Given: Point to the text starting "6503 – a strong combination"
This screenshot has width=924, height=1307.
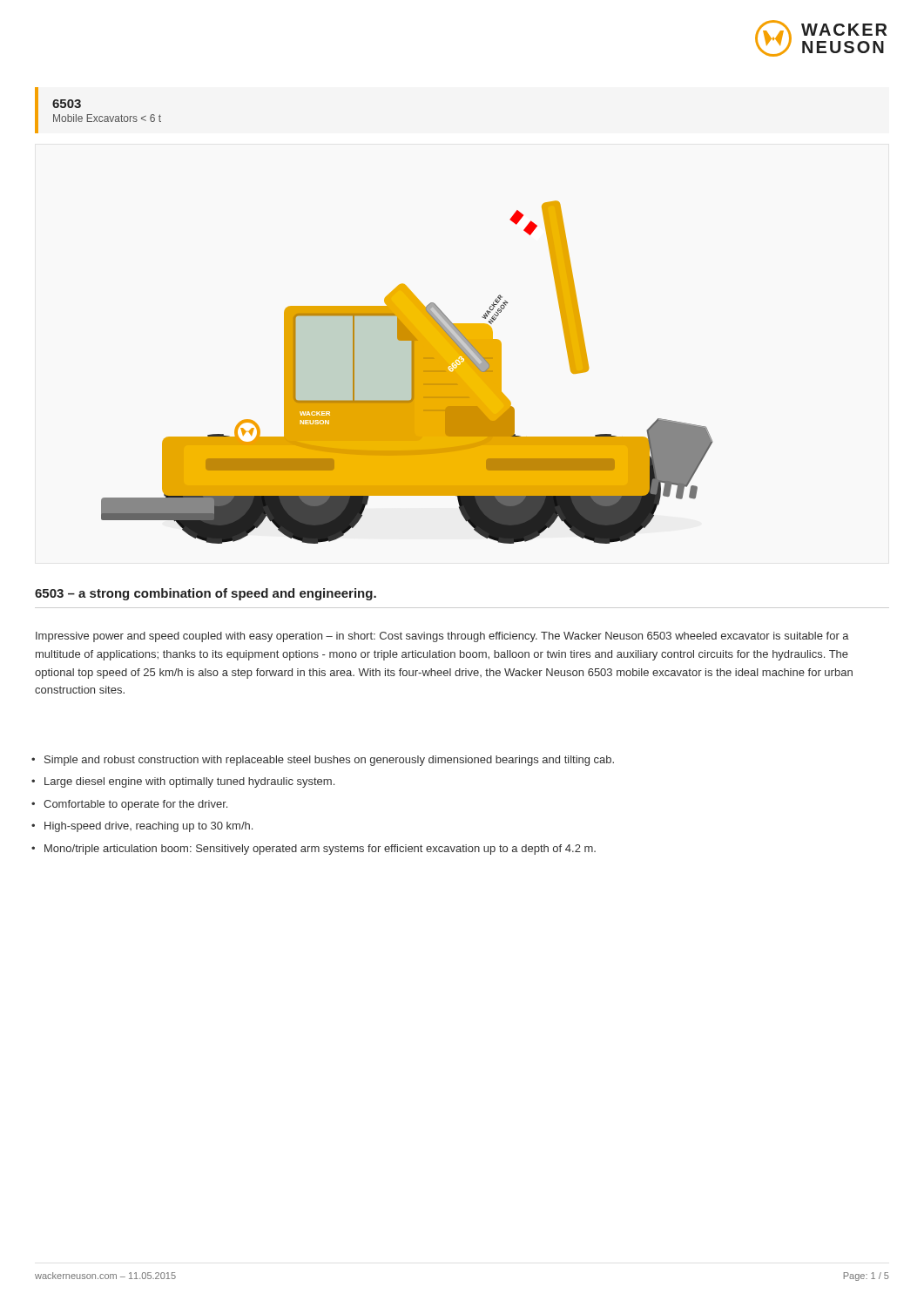Looking at the screenshot, I should coord(462,597).
